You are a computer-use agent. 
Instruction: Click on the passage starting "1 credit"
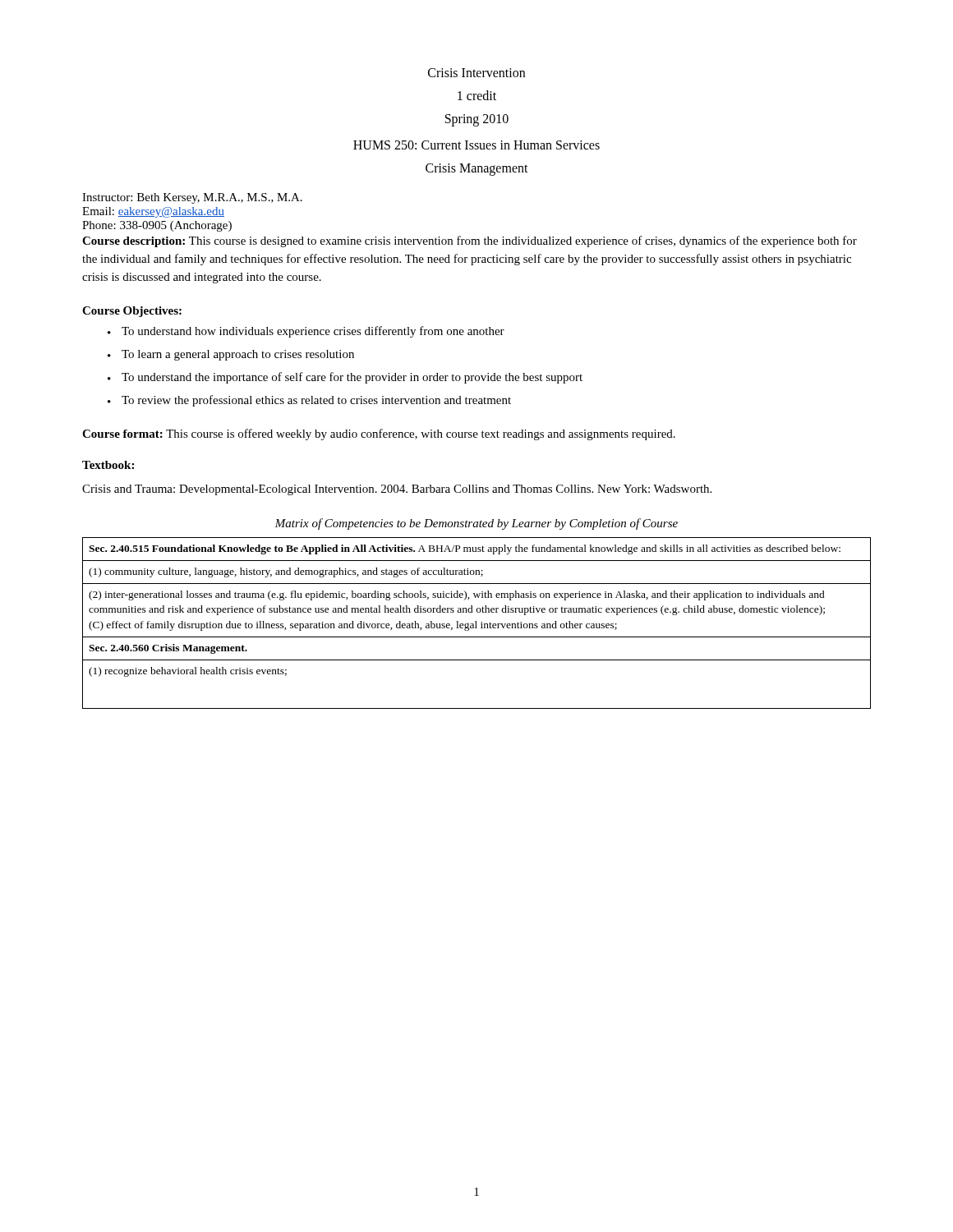point(476,96)
